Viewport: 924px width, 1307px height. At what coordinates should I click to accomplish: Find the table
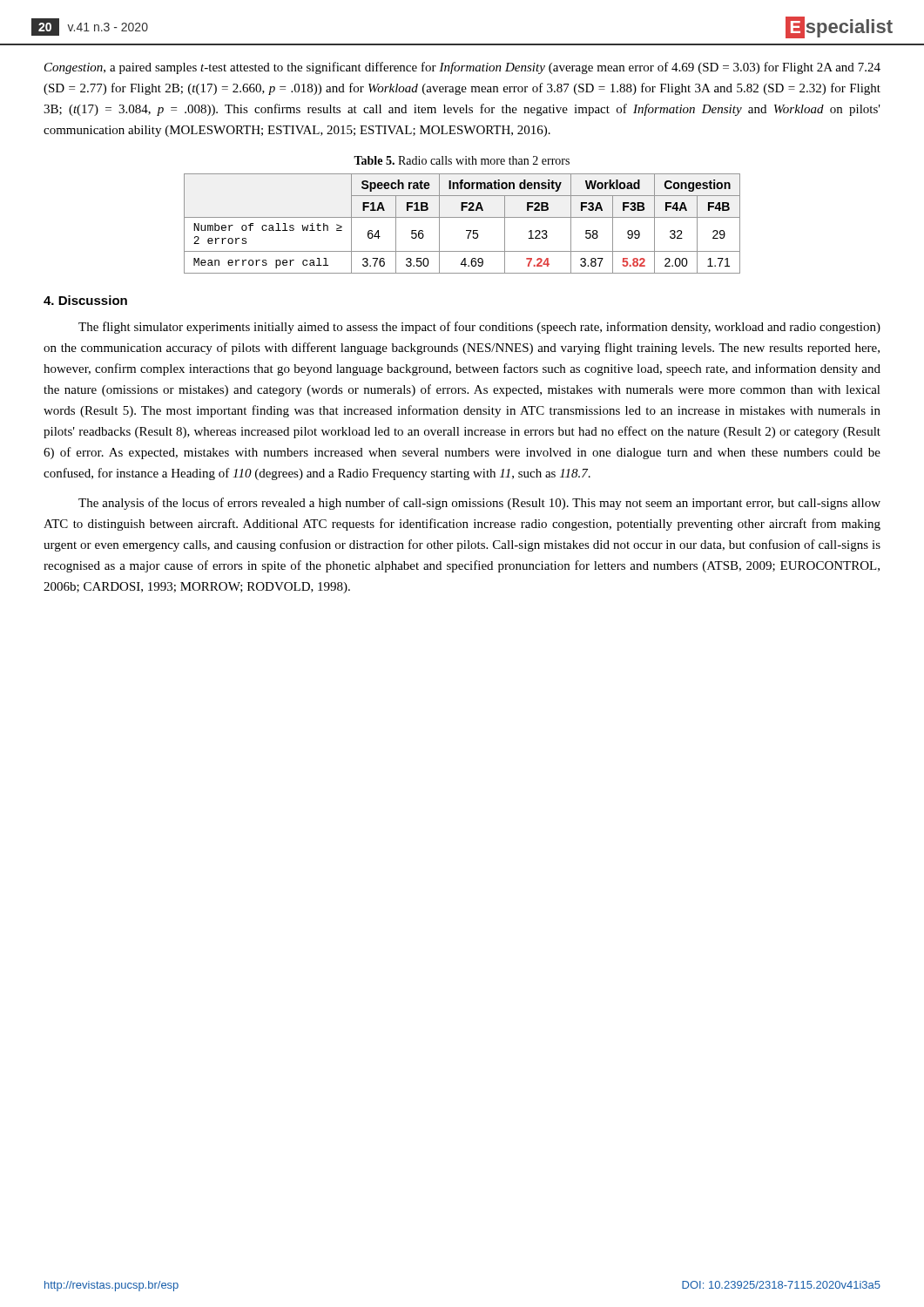click(x=462, y=223)
